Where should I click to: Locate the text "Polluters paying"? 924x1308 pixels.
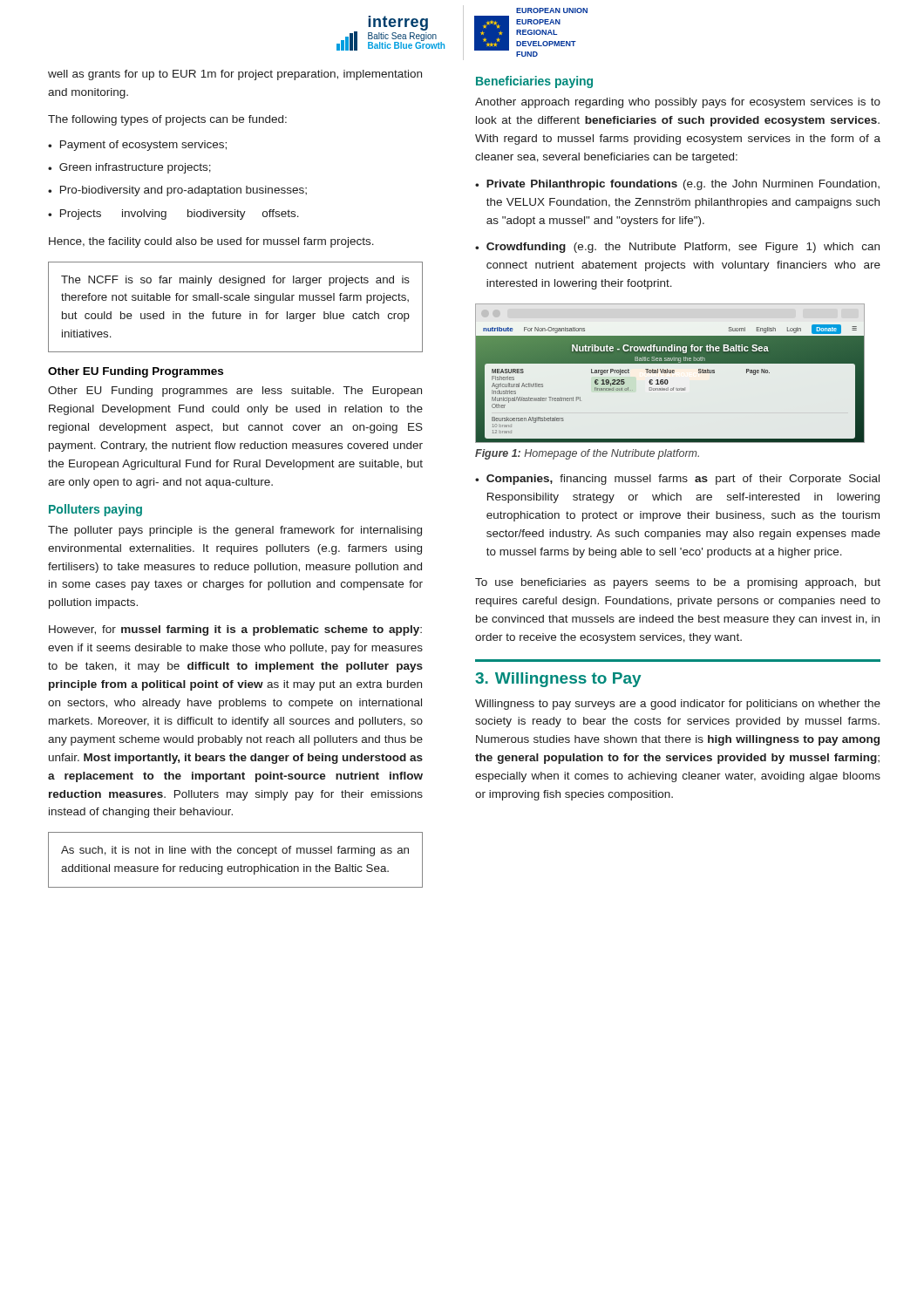pos(95,509)
